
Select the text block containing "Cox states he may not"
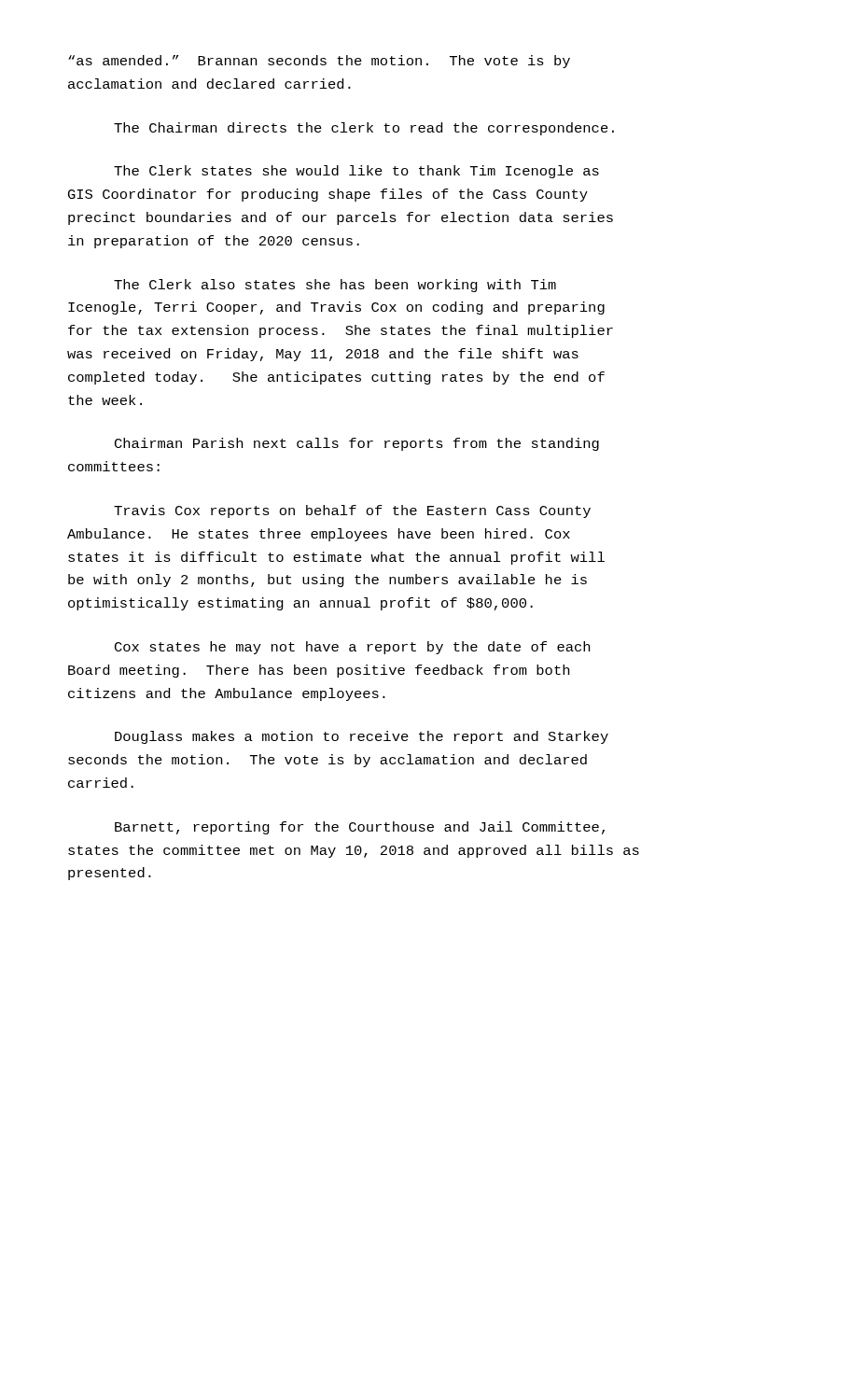pyautogui.click(x=329, y=671)
